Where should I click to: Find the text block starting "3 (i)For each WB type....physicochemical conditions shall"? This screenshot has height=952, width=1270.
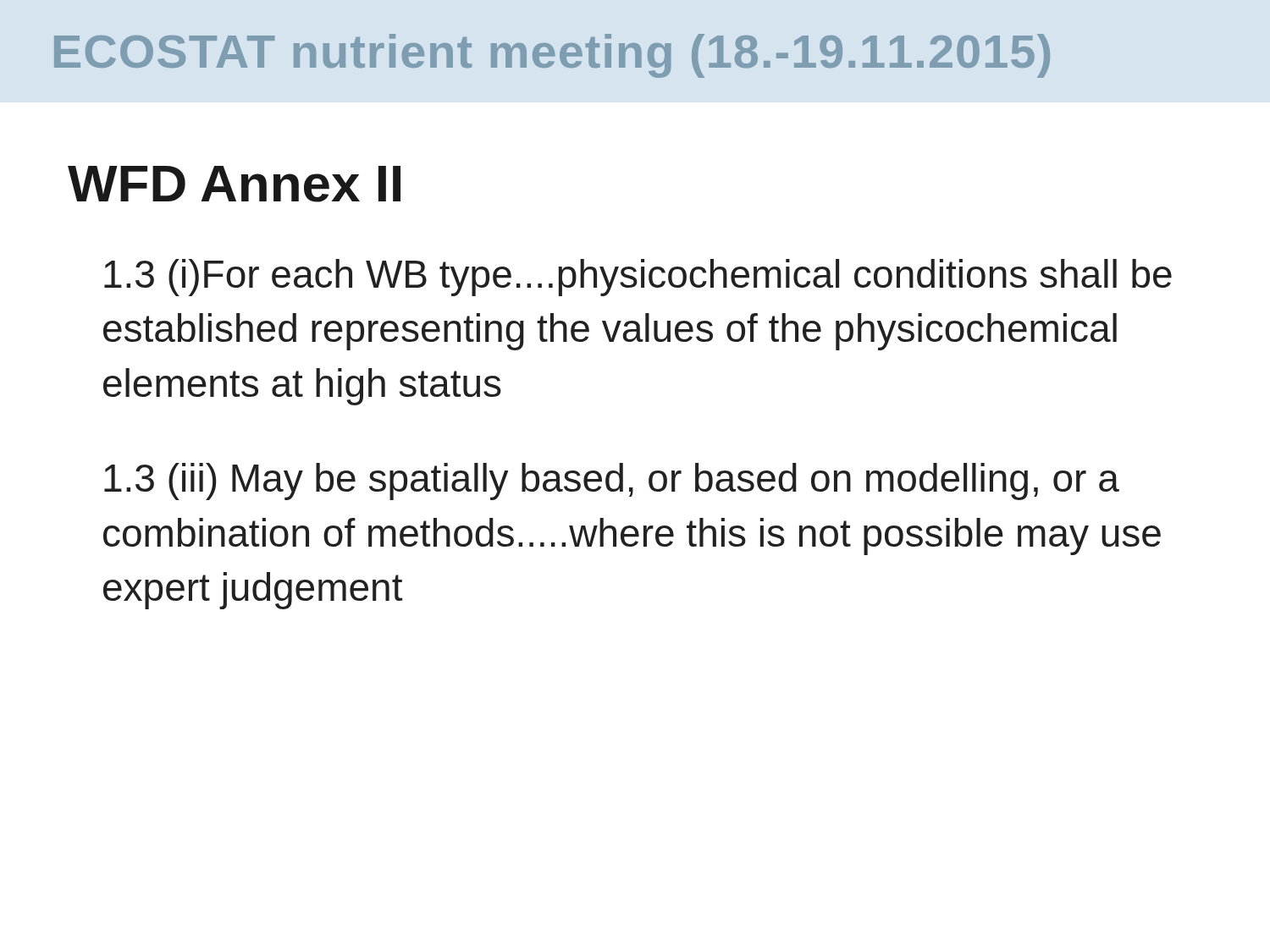pyautogui.click(x=652, y=329)
